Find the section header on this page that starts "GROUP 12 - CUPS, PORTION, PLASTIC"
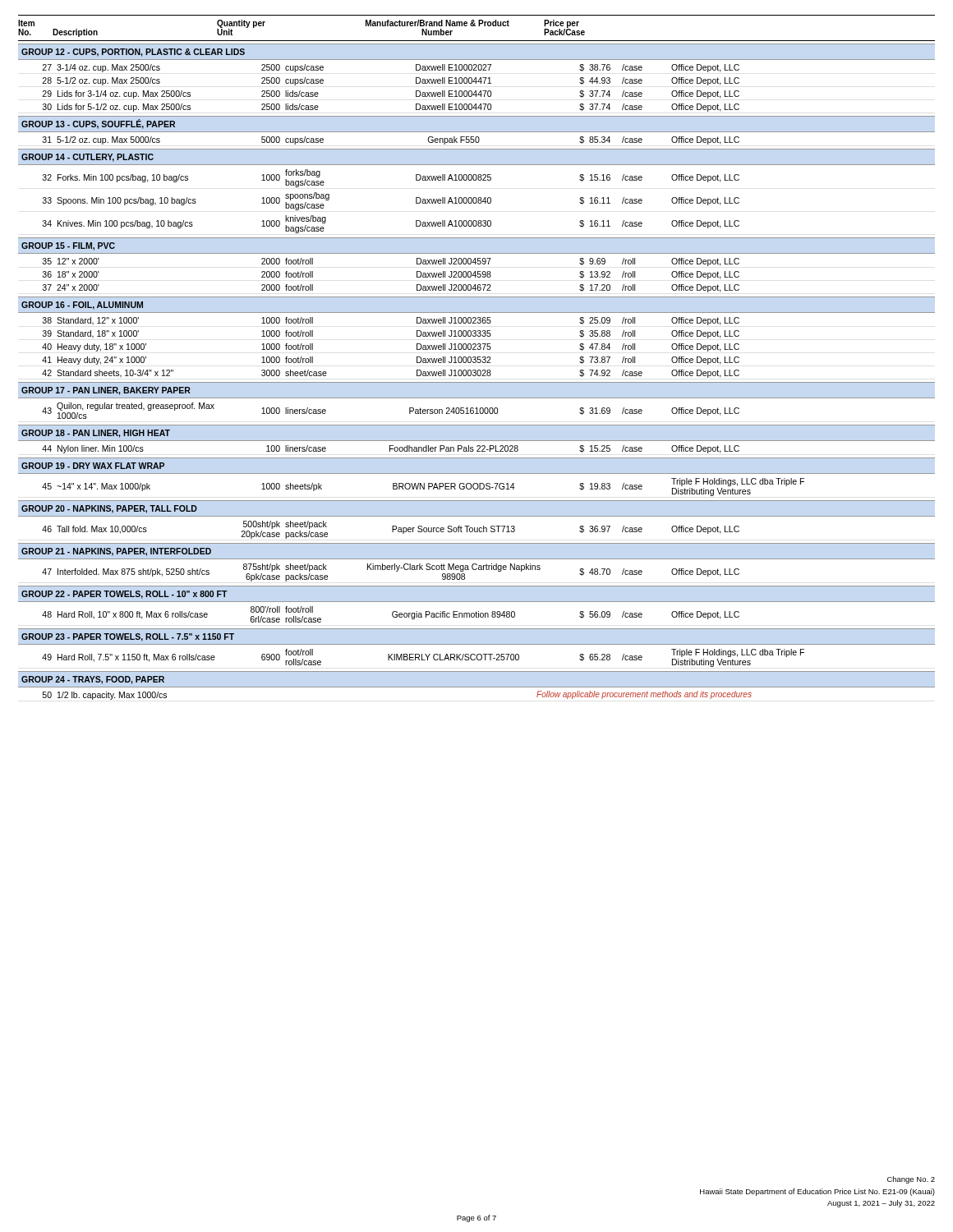953x1232 pixels. (x=133, y=52)
